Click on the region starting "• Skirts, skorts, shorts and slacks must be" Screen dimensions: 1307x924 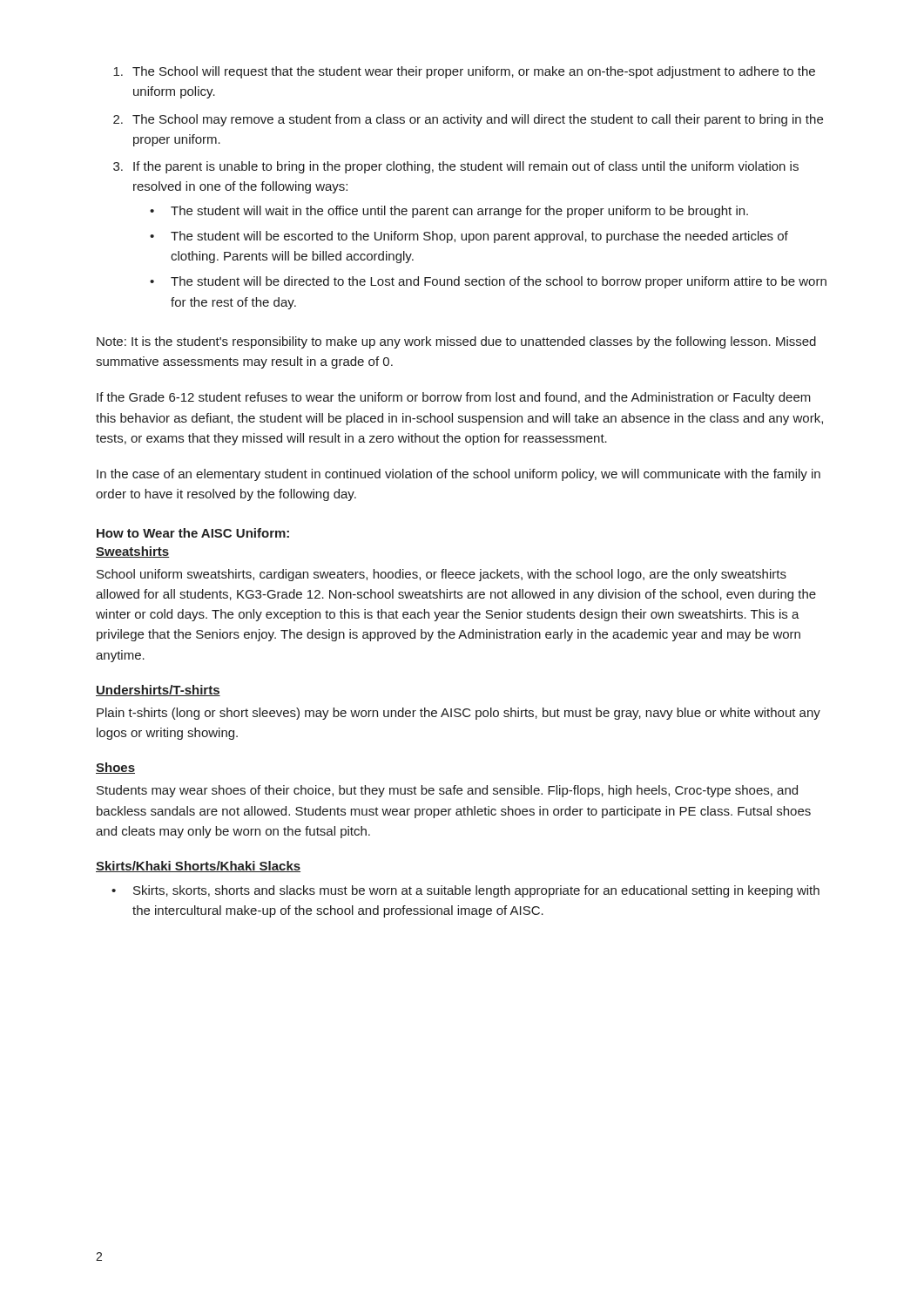(x=470, y=900)
